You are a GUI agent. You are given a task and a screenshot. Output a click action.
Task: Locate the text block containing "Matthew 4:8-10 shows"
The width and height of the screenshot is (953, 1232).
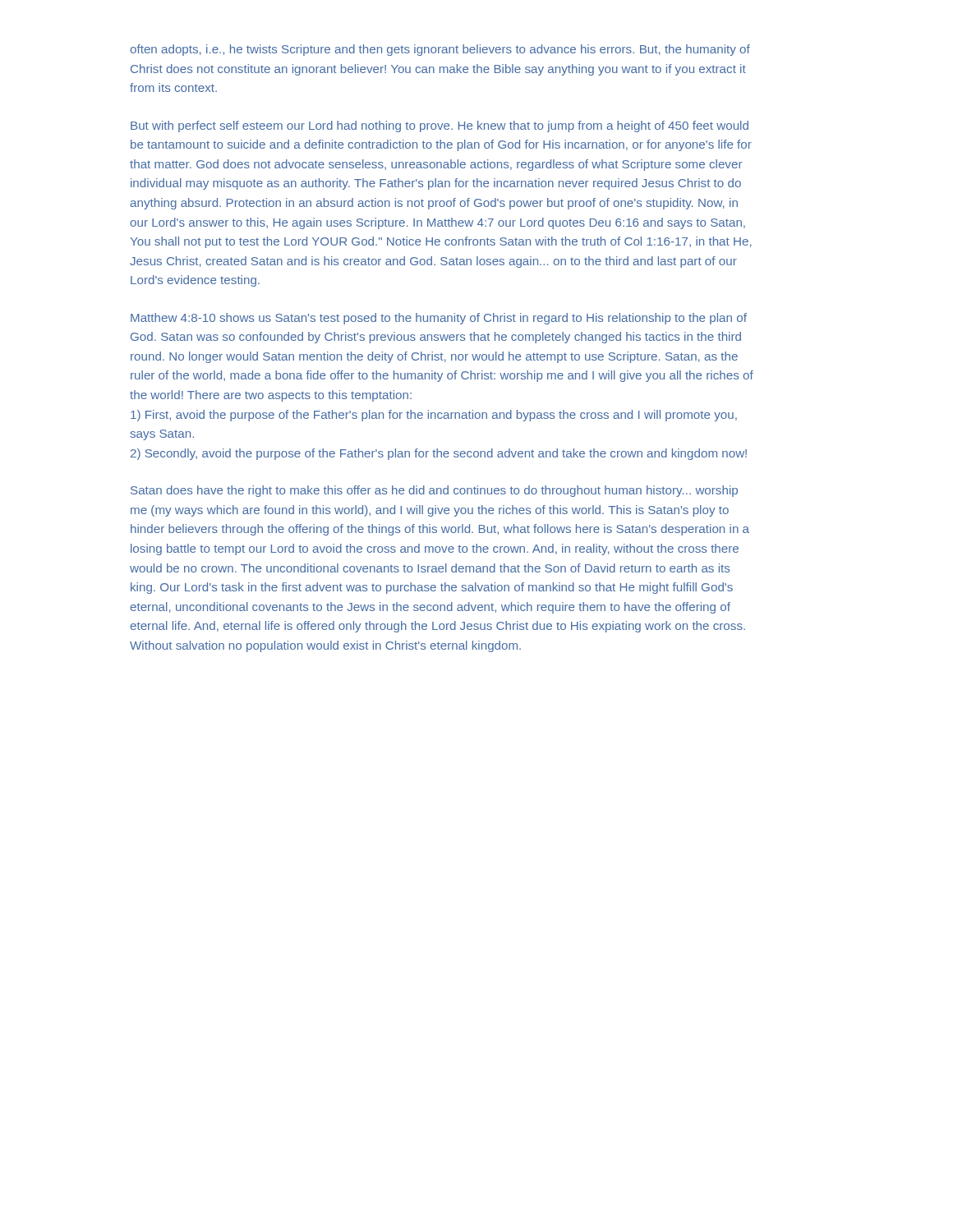point(441,385)
